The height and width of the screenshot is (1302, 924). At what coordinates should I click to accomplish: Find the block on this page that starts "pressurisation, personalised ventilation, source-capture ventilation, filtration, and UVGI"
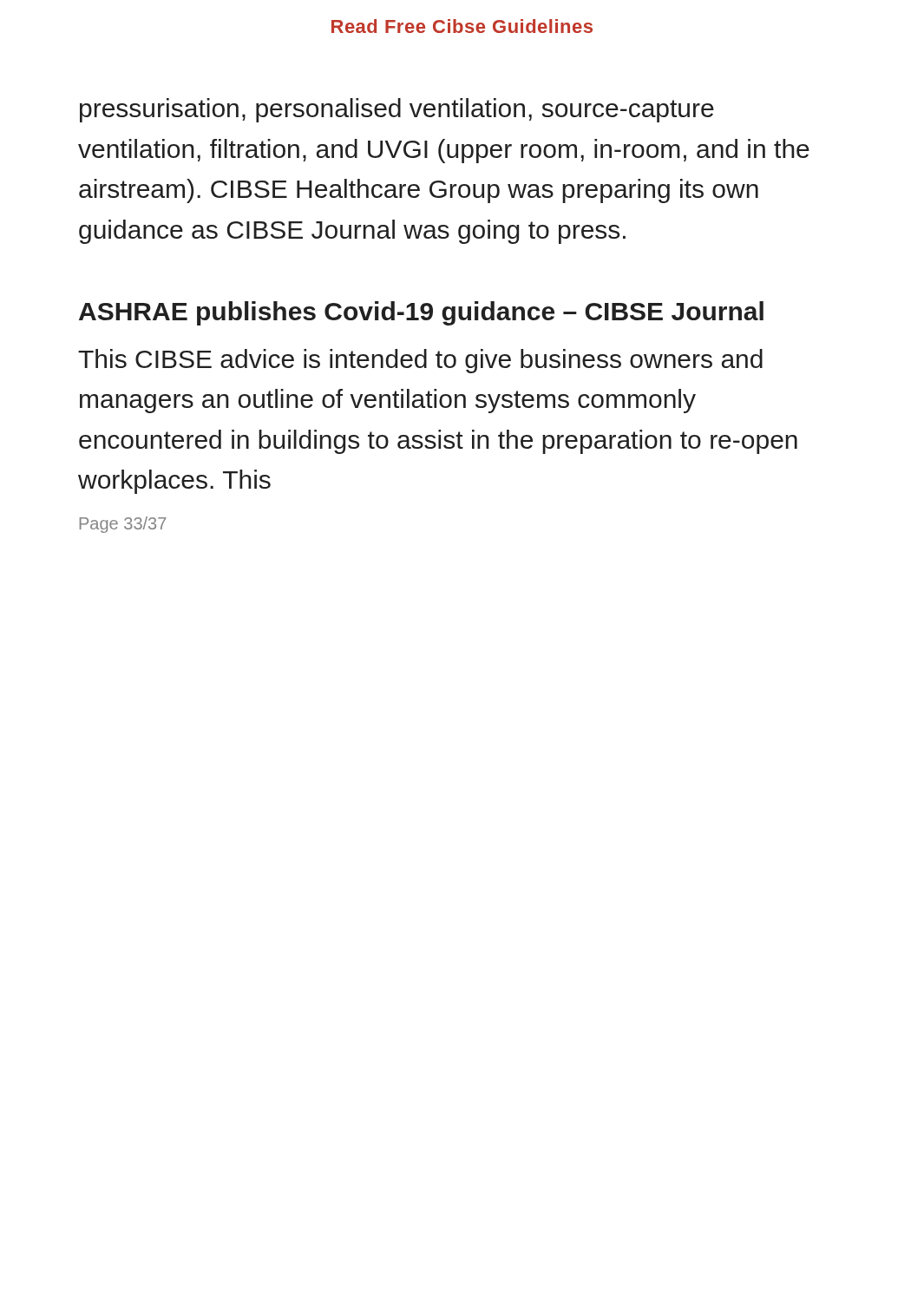(444, 169)
